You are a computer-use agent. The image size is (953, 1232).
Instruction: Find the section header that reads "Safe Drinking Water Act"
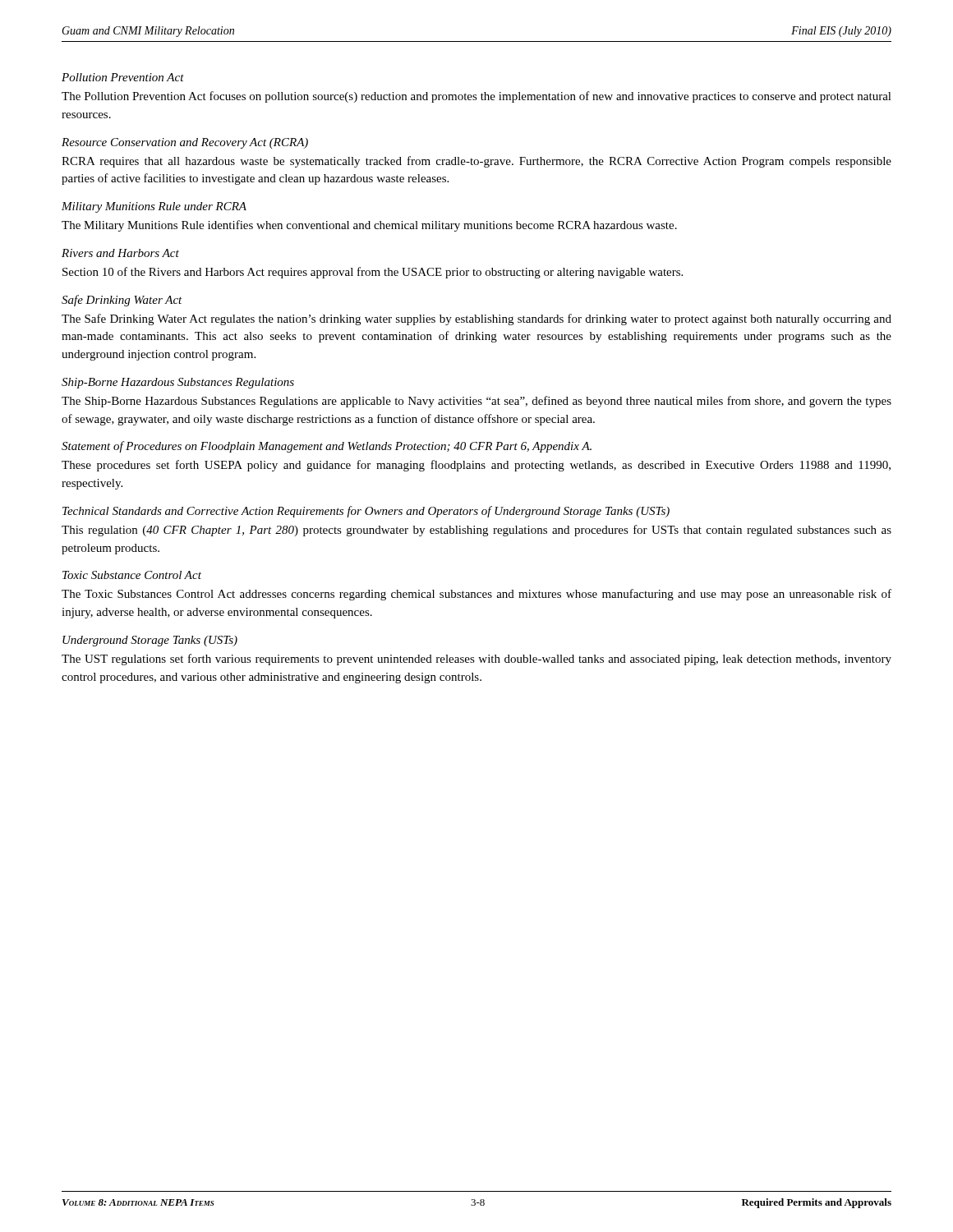click(122, 299)
